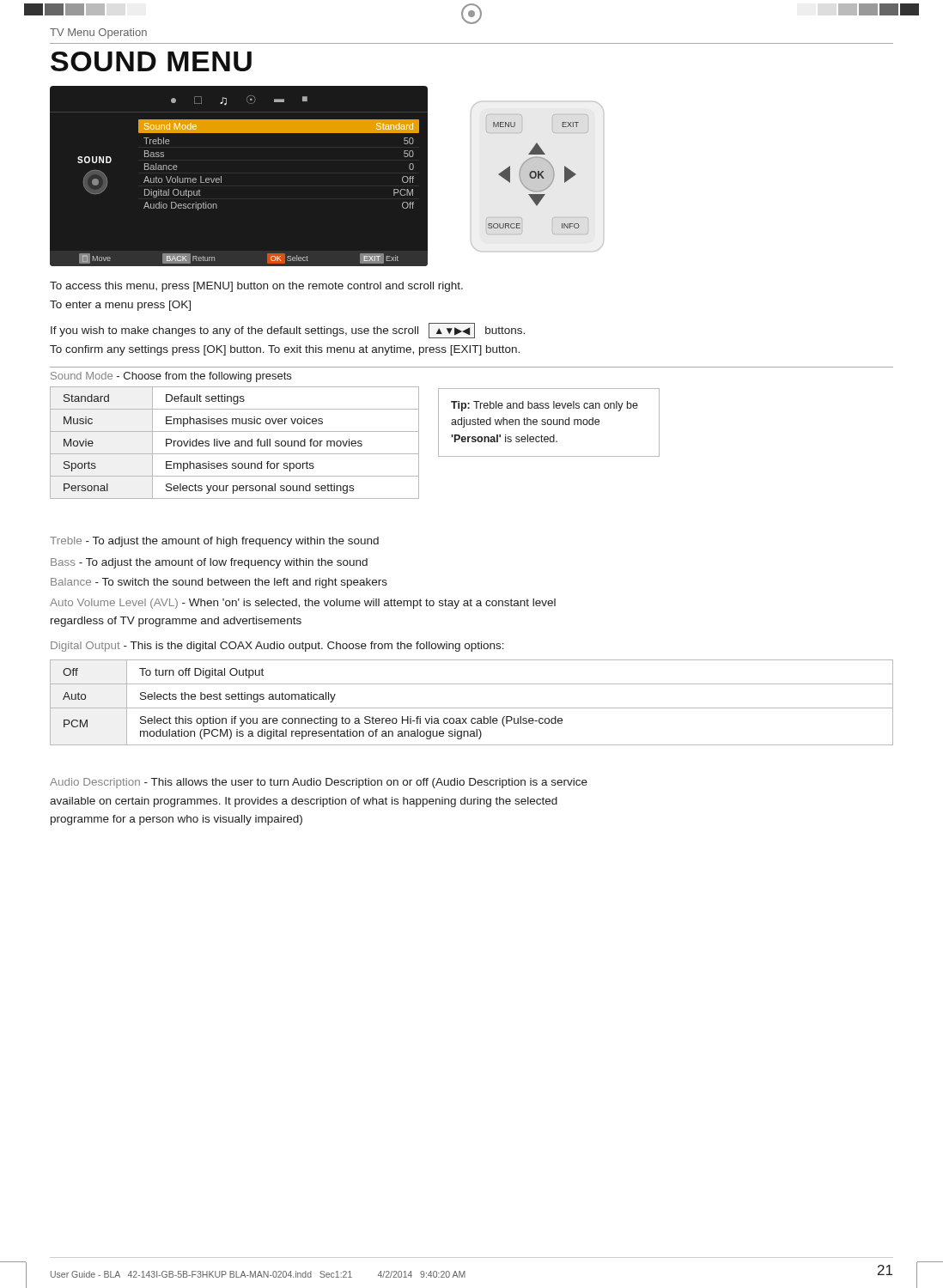Image resolution: width=943 pixels, height=1288 pixels.
Task: Locate the text block starting "Sound Mode - Choose"
Action: click(x=171, y=376)
